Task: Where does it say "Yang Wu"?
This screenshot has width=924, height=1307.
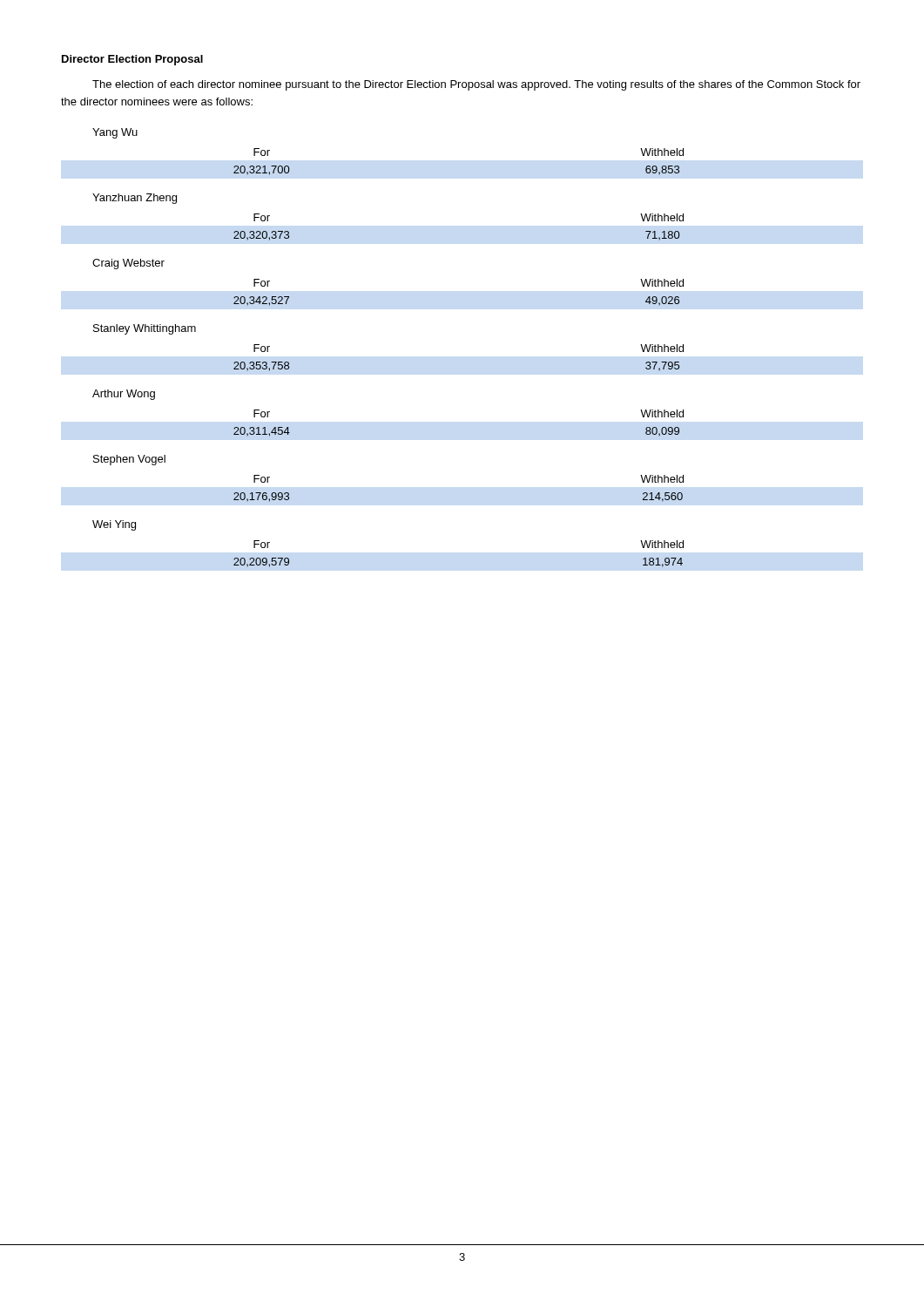Action: [115, 132]
